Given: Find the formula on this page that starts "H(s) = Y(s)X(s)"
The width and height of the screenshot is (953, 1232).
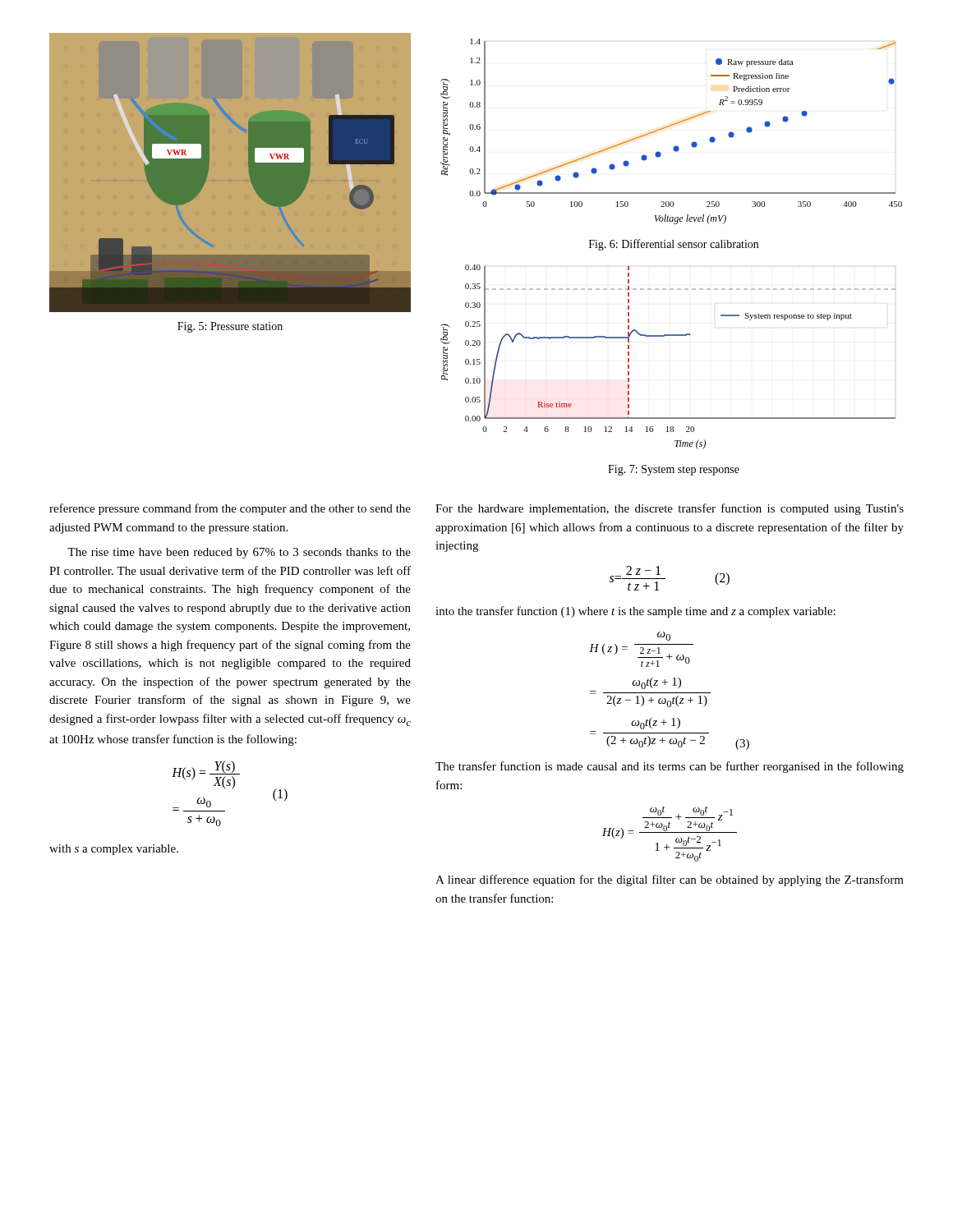Looking at the screenshot, I should [x=230, y=794].
